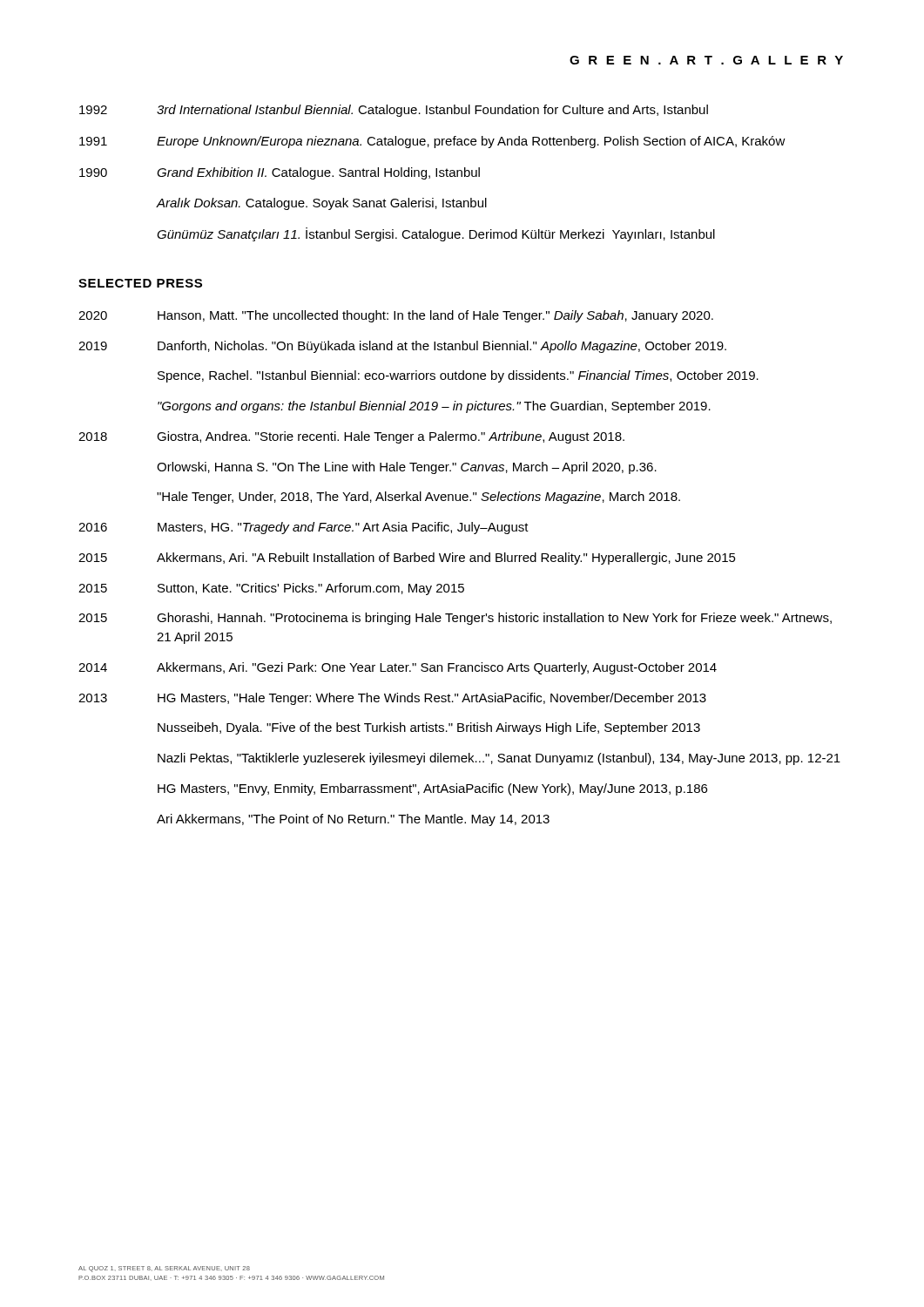Find the passage starting "2015 Ghorashi, Hannah. "Protocinema is bringing Hale"
This screenshot has width=924, height=1307.
click(x=462, y=627)
